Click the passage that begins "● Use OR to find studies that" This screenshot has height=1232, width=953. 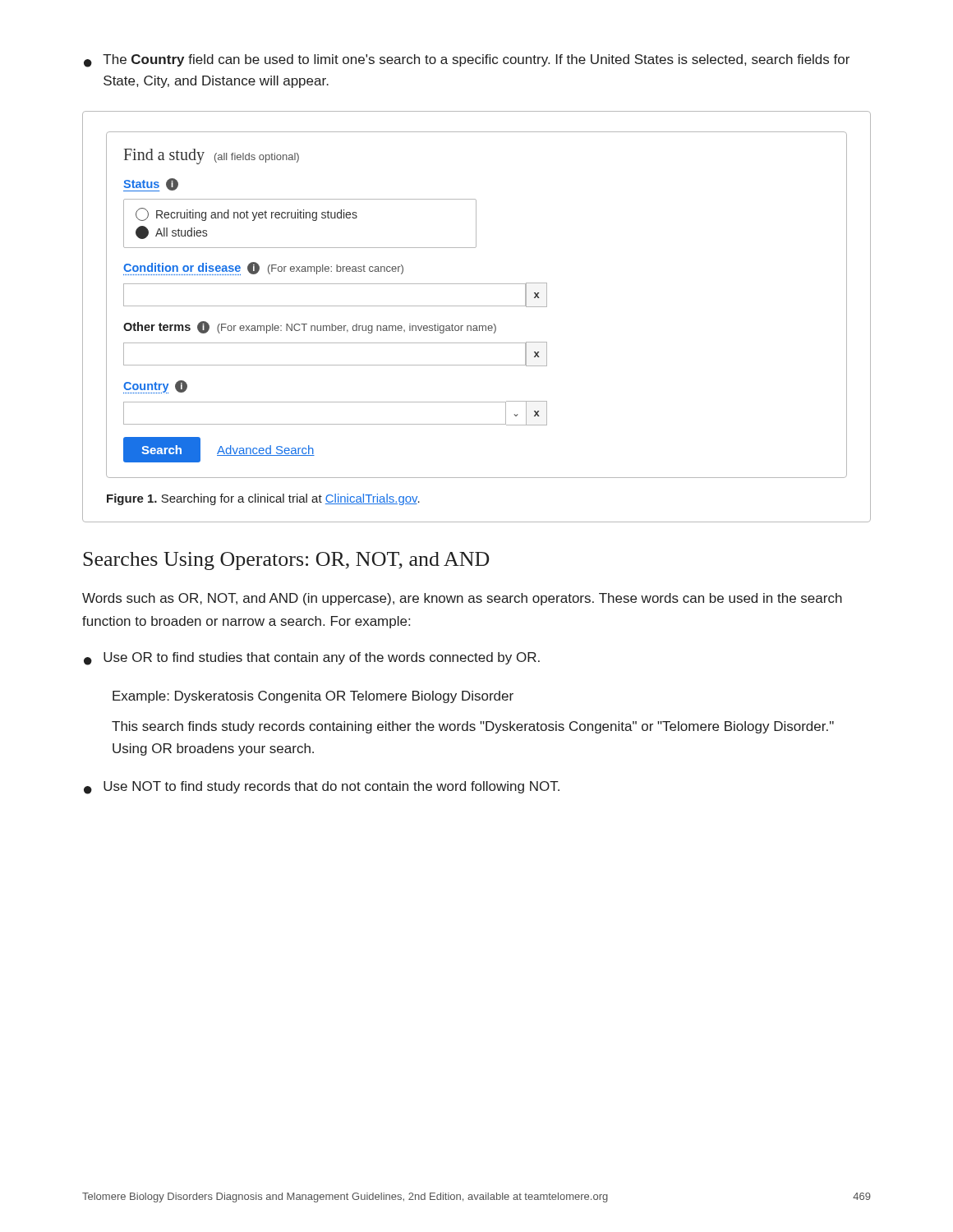pyautogui.click(x=311, y=660)
